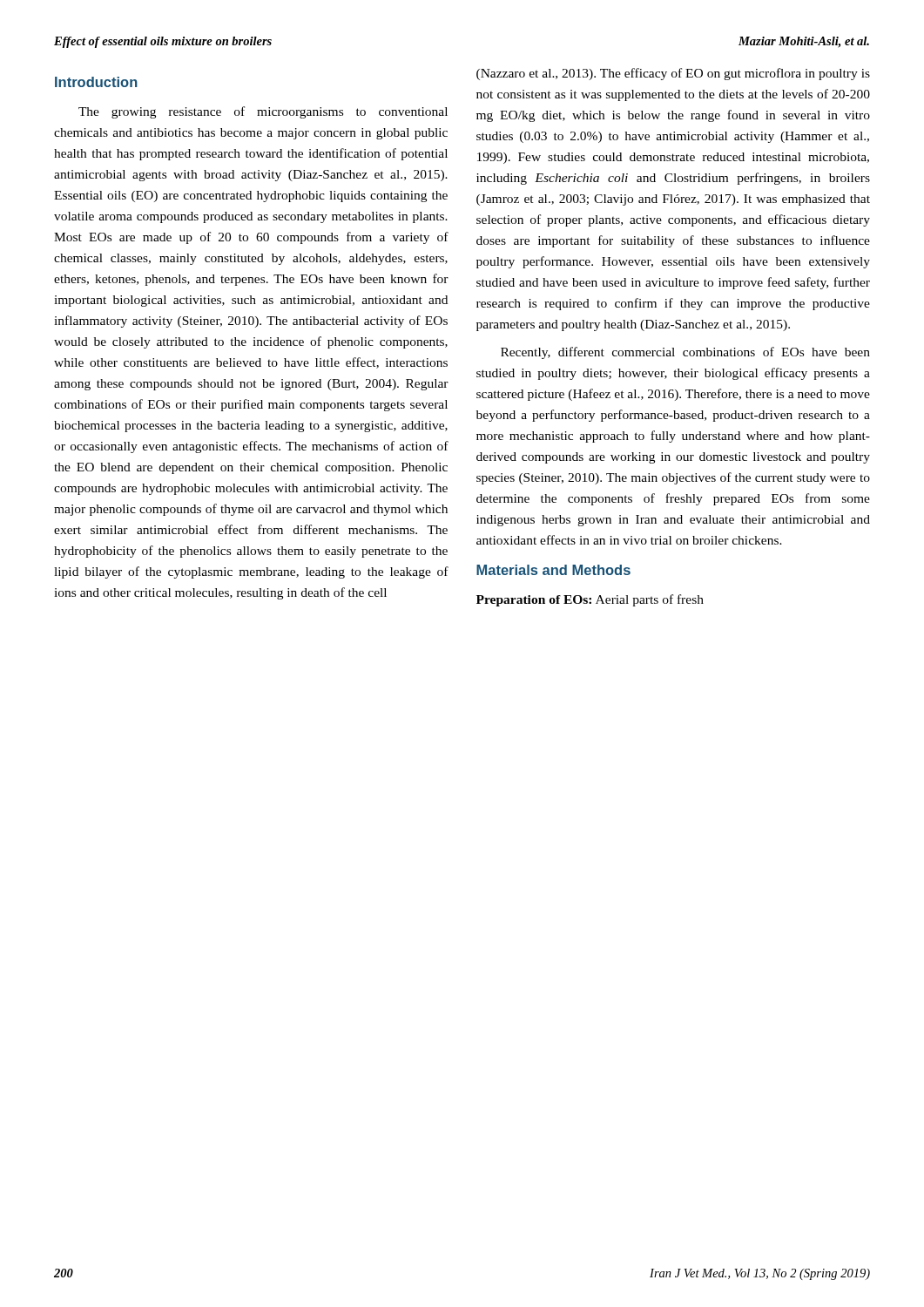924x1307 pixels.
Task: Point to the passage starting "Recently, different commercial combinations of EOs have"
Action: (x=673, y=446)
